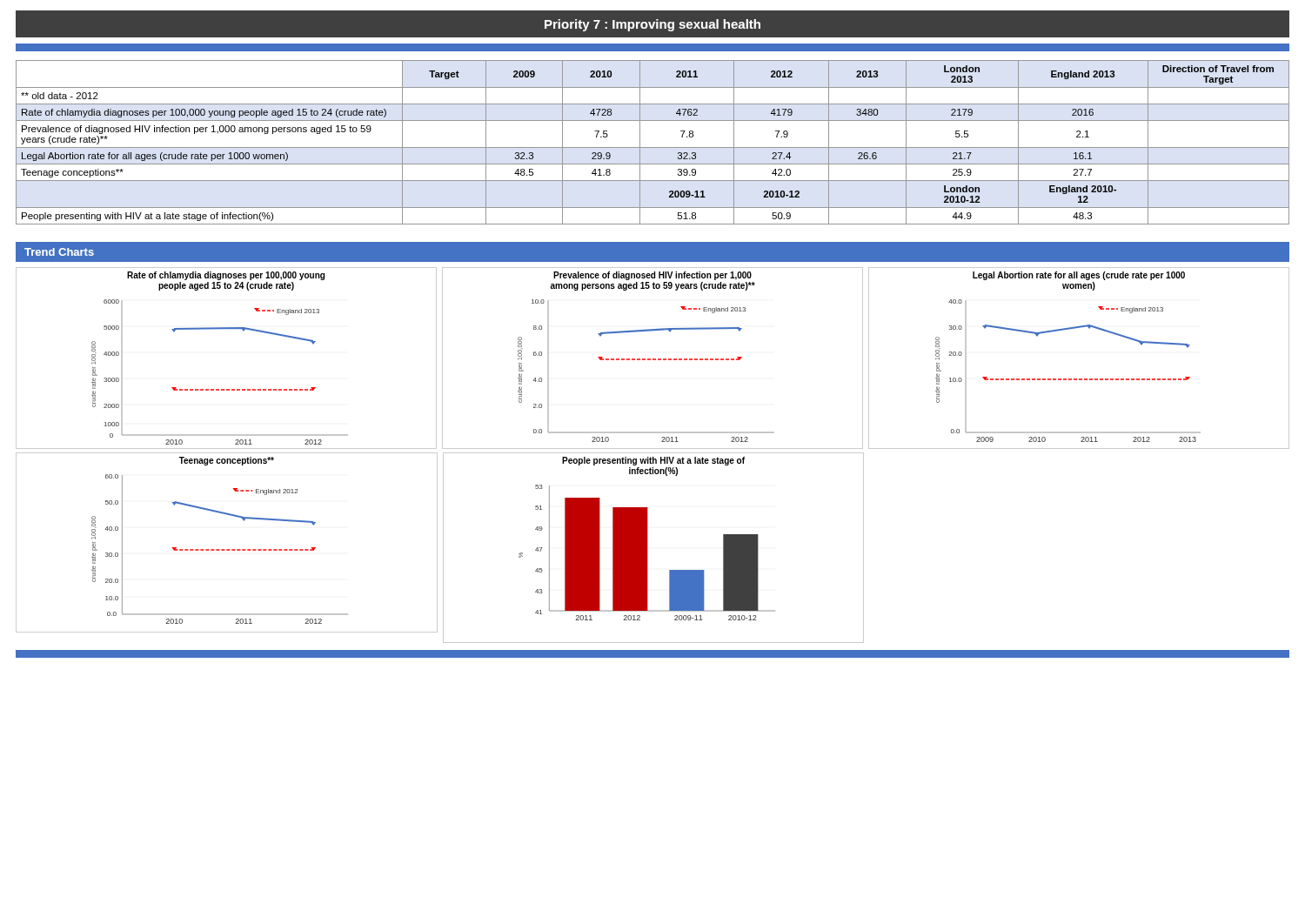Viewport: 1305px width, 924px height.
Task: Point to "Trend Charts"
Action: (59, 252)
